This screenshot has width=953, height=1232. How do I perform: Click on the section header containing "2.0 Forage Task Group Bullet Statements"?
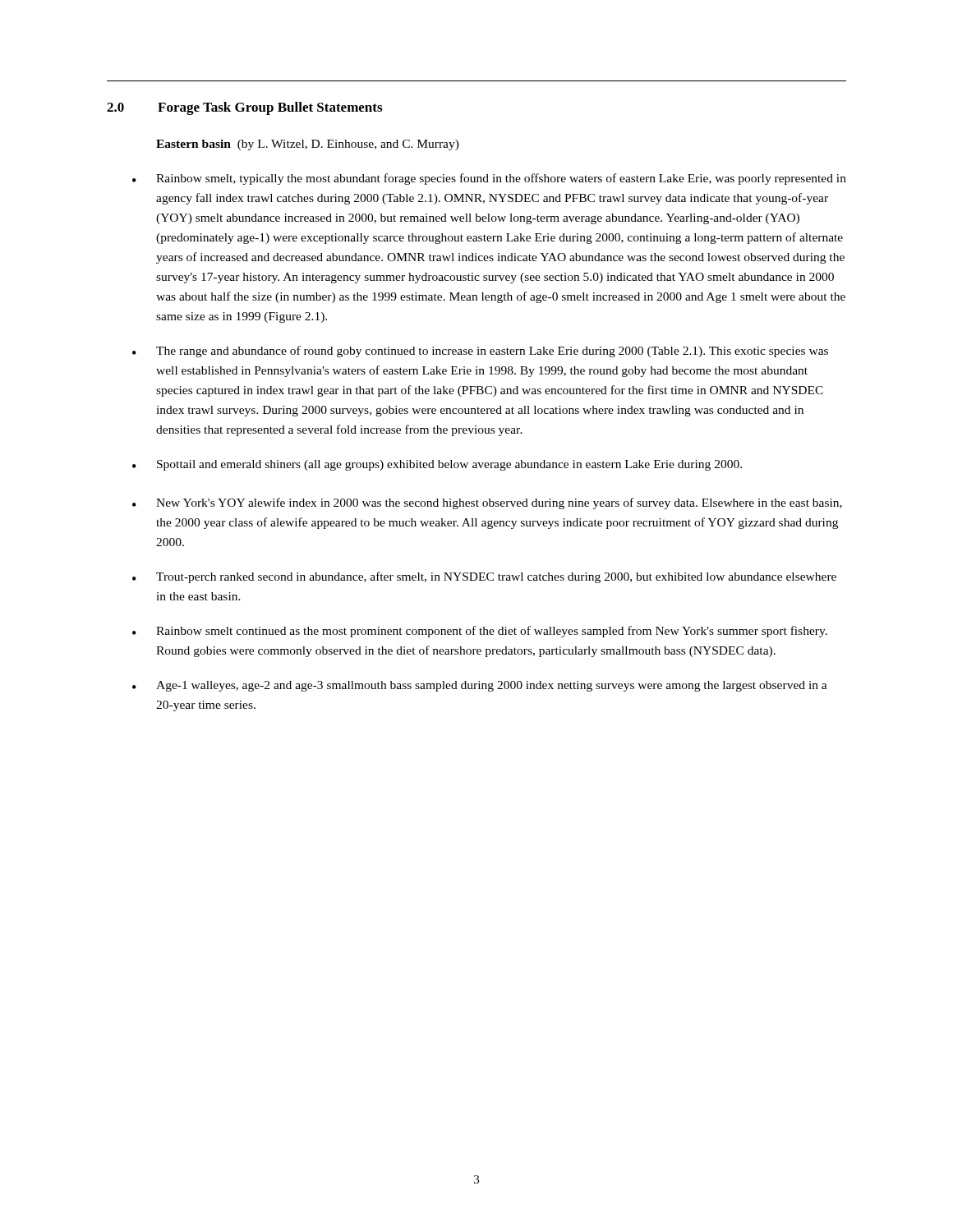tap(245, 108)
